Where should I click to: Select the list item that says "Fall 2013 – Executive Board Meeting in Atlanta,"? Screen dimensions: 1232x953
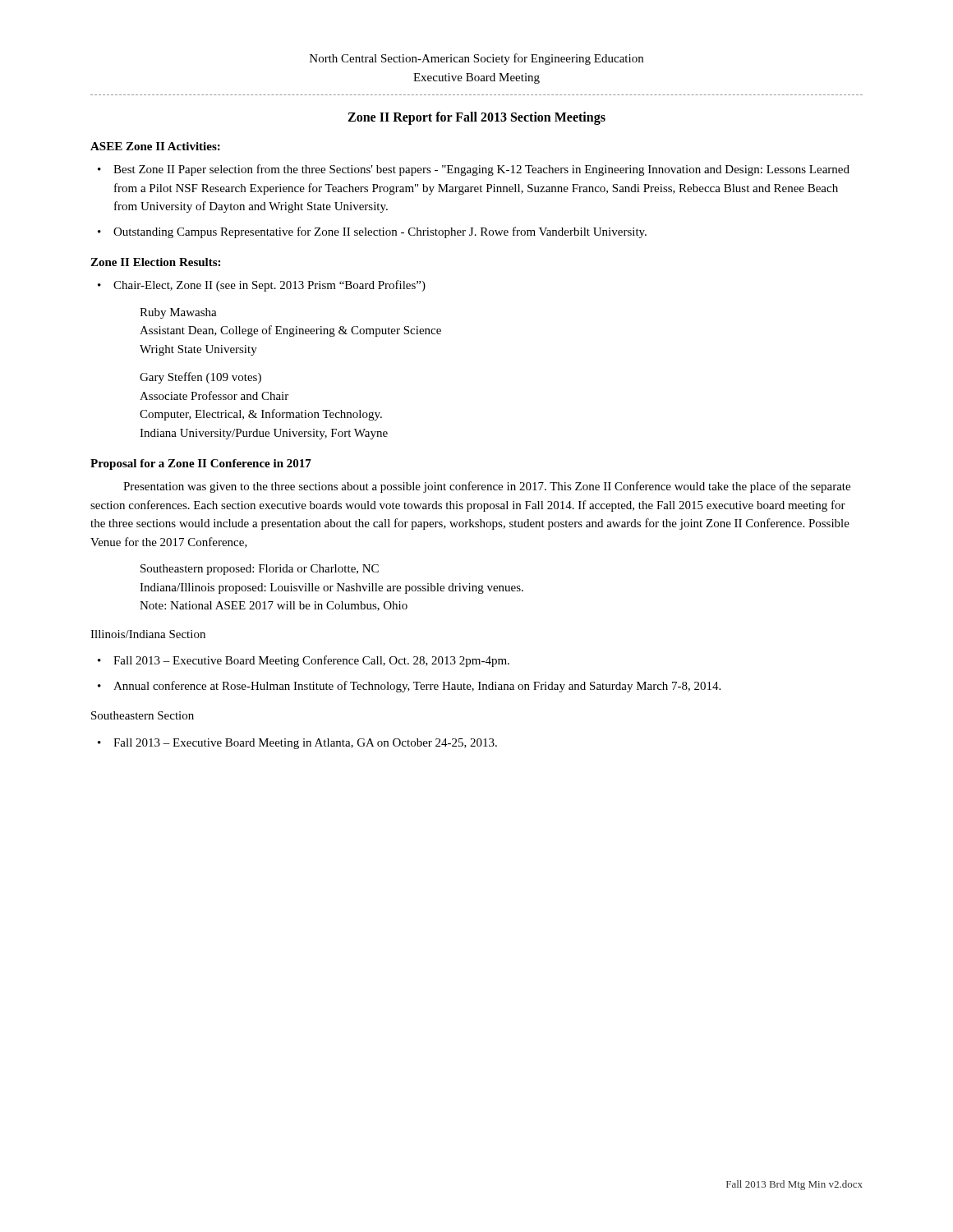click(306, 742)
